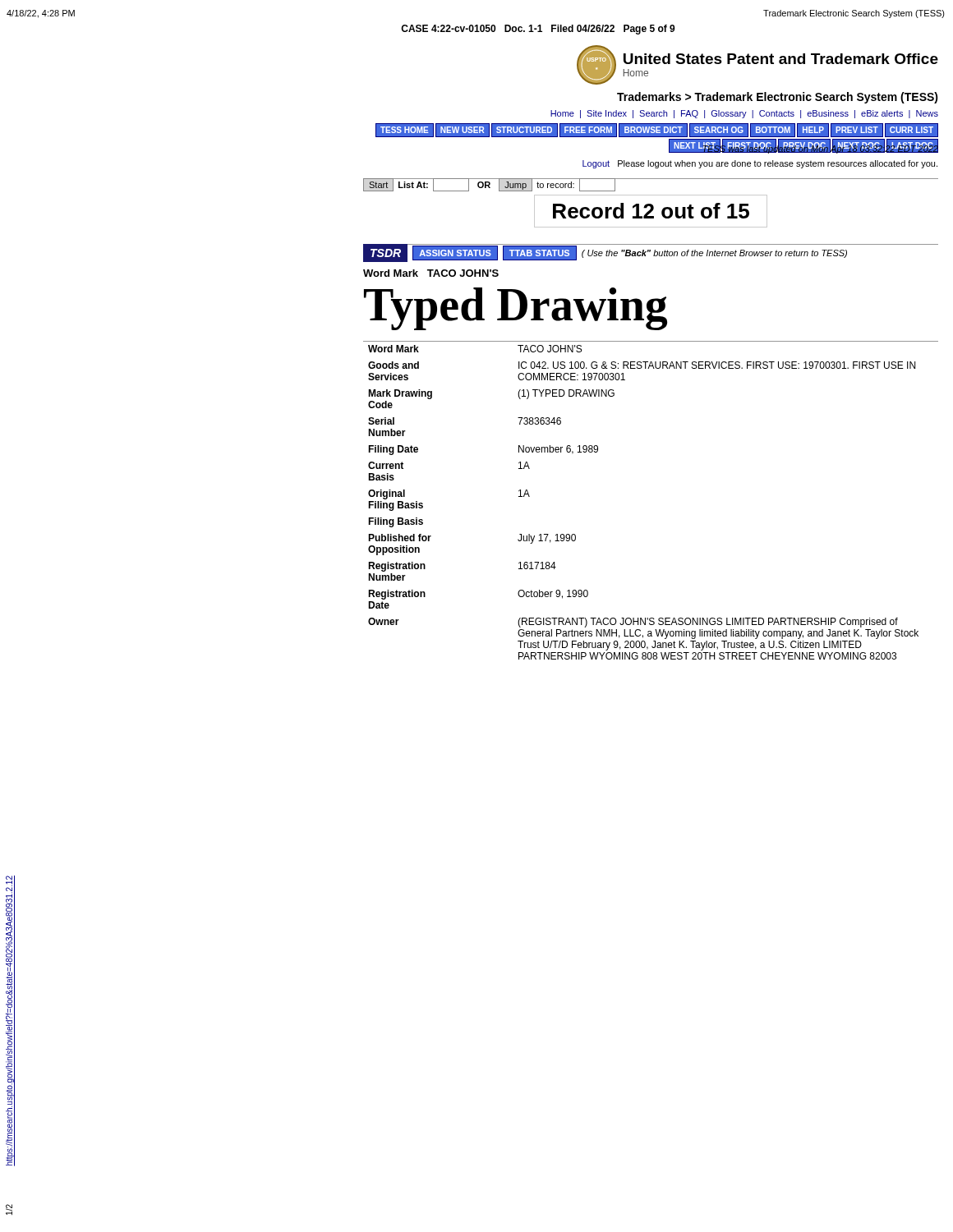Click the passage that begins "Home | Site"
Screen dimensions: 1232x953
tap(744, 113)
